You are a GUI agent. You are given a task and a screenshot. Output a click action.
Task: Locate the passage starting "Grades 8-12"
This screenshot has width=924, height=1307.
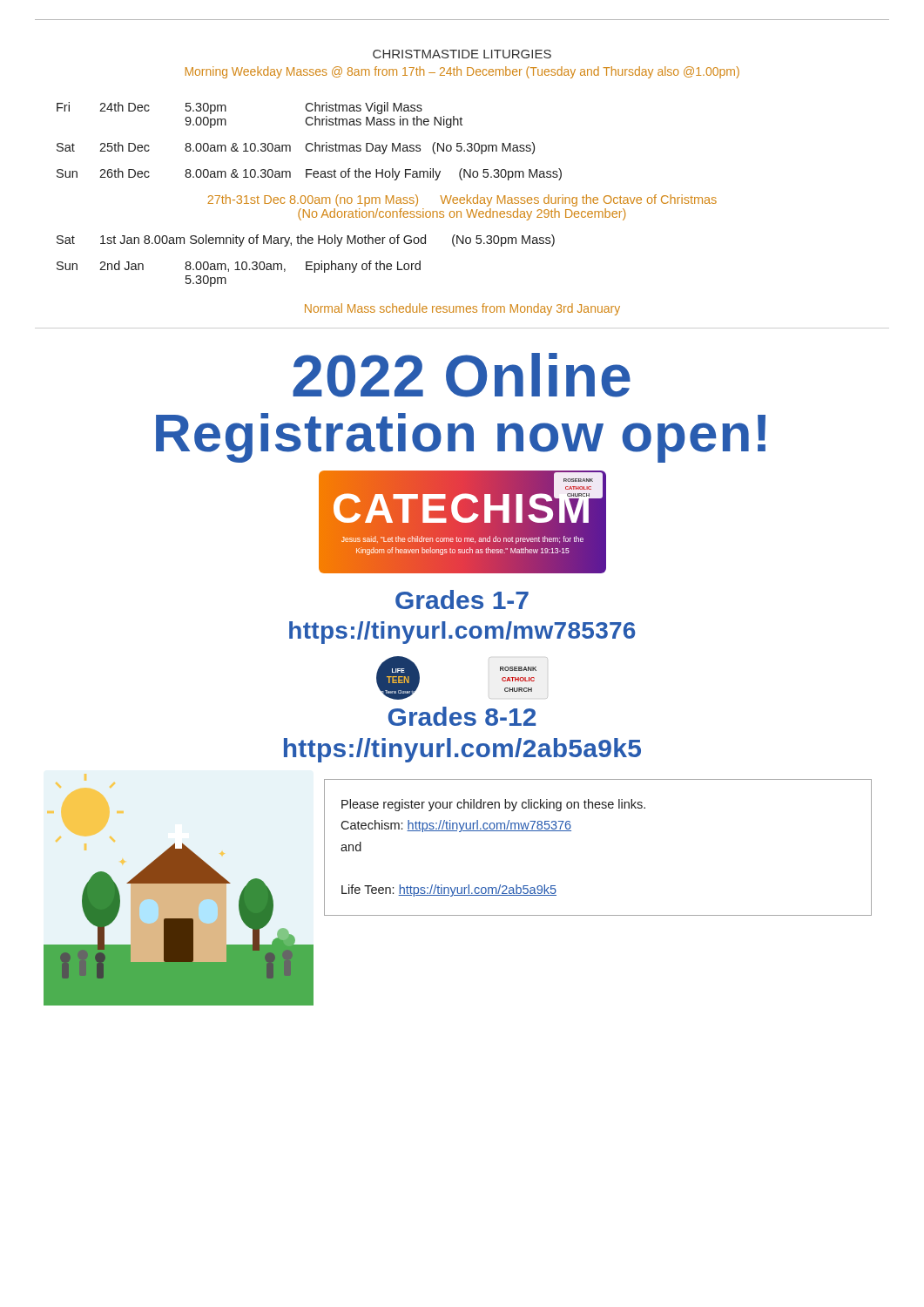[x=462, y=716]
